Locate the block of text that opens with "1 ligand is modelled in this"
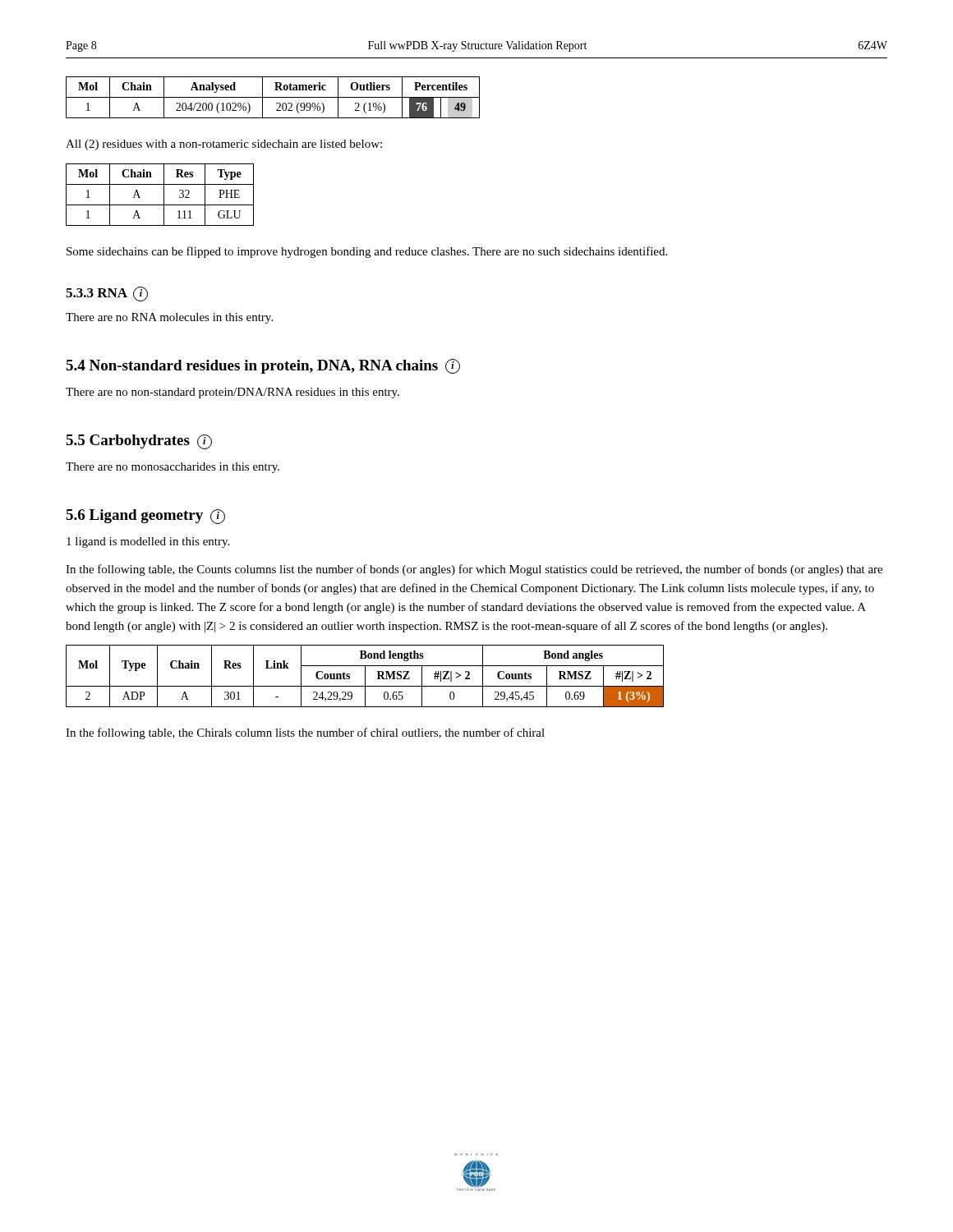This screenshot has height=1232, width=953. 148,542
